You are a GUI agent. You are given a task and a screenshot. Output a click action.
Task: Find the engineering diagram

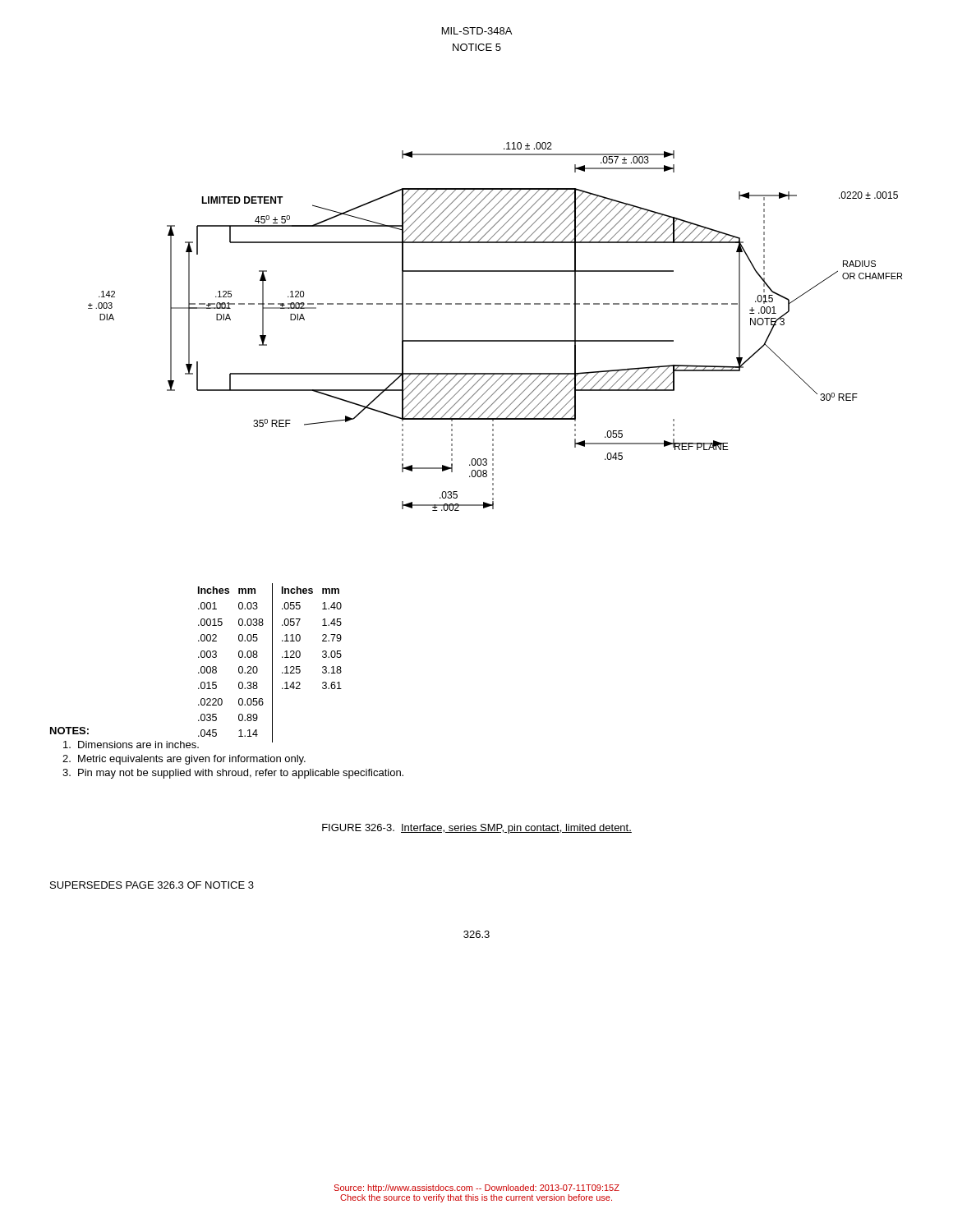476,320
